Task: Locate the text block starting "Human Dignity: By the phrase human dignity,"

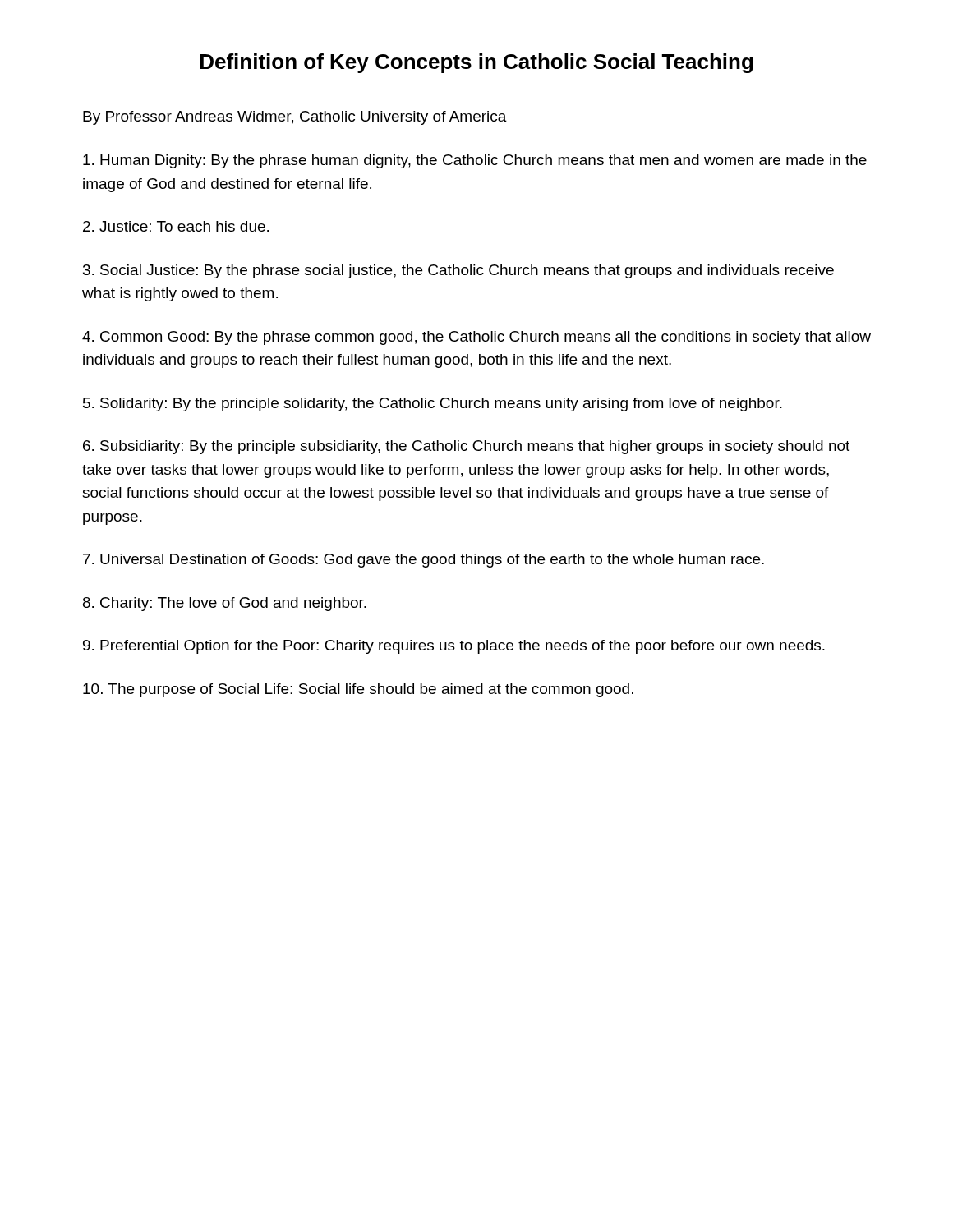Action: pyautogui.click(x=475, y=171)
